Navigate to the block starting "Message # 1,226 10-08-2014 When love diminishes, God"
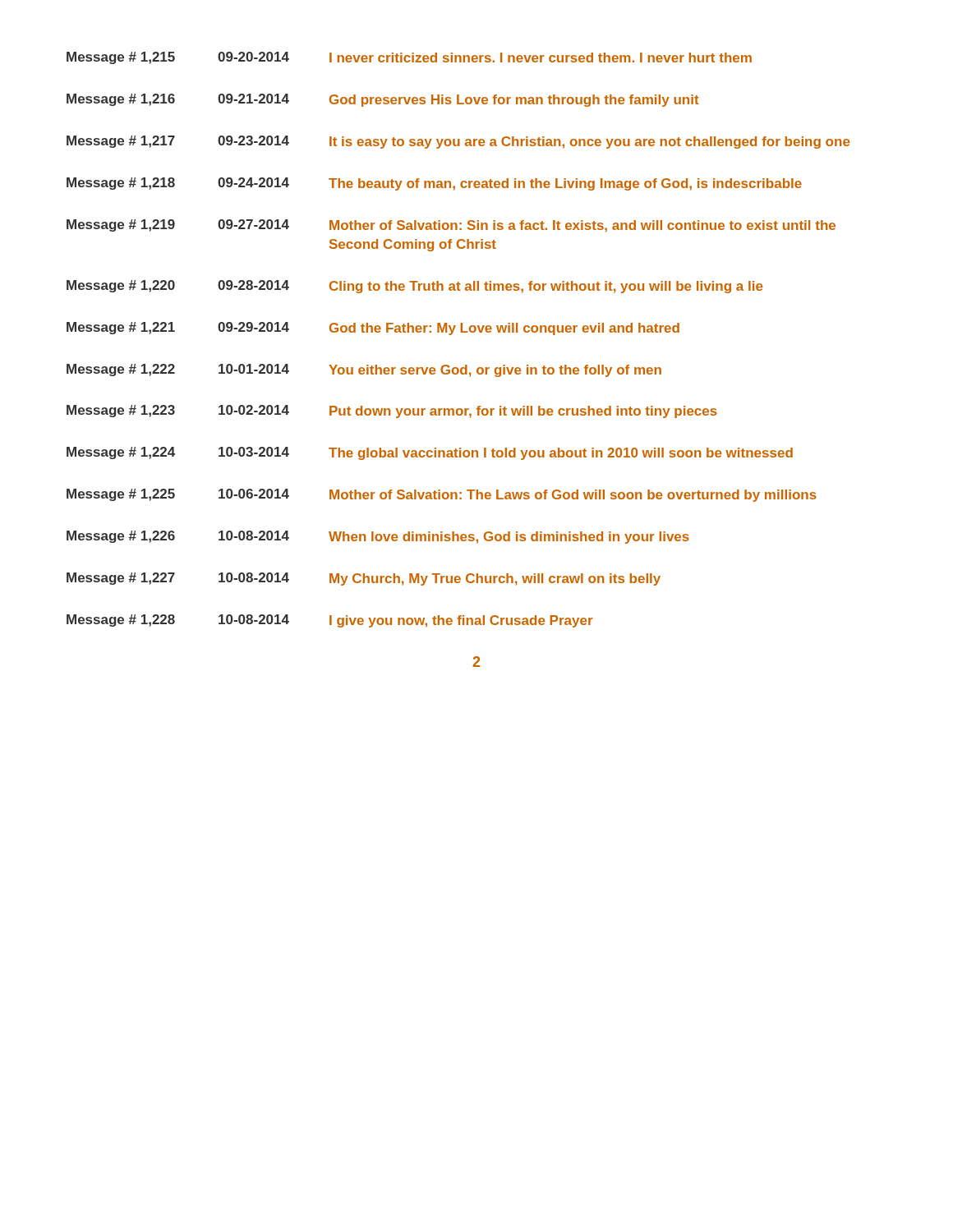 pos(476,538)
